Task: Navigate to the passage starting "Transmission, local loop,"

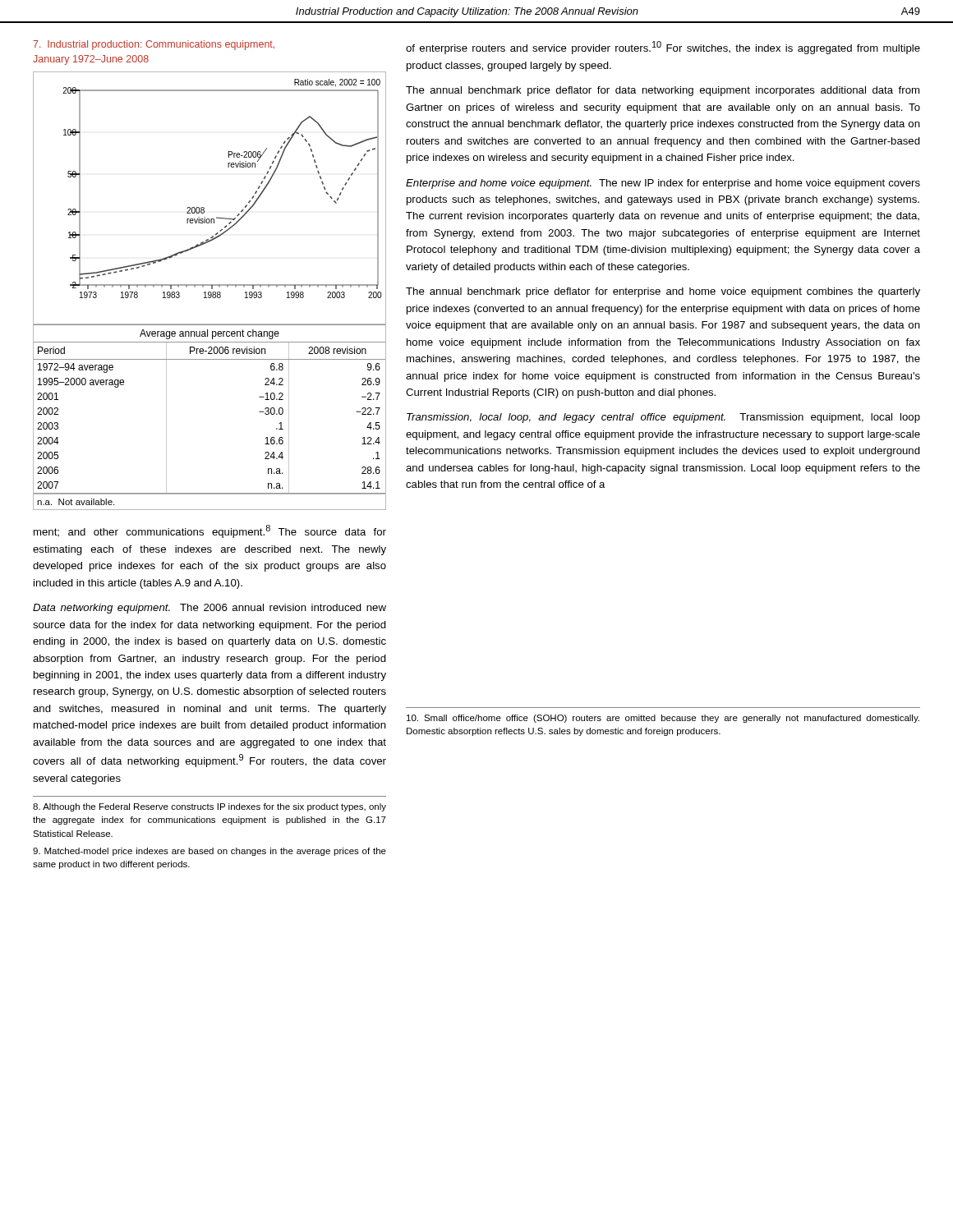Action: point(663,451)
